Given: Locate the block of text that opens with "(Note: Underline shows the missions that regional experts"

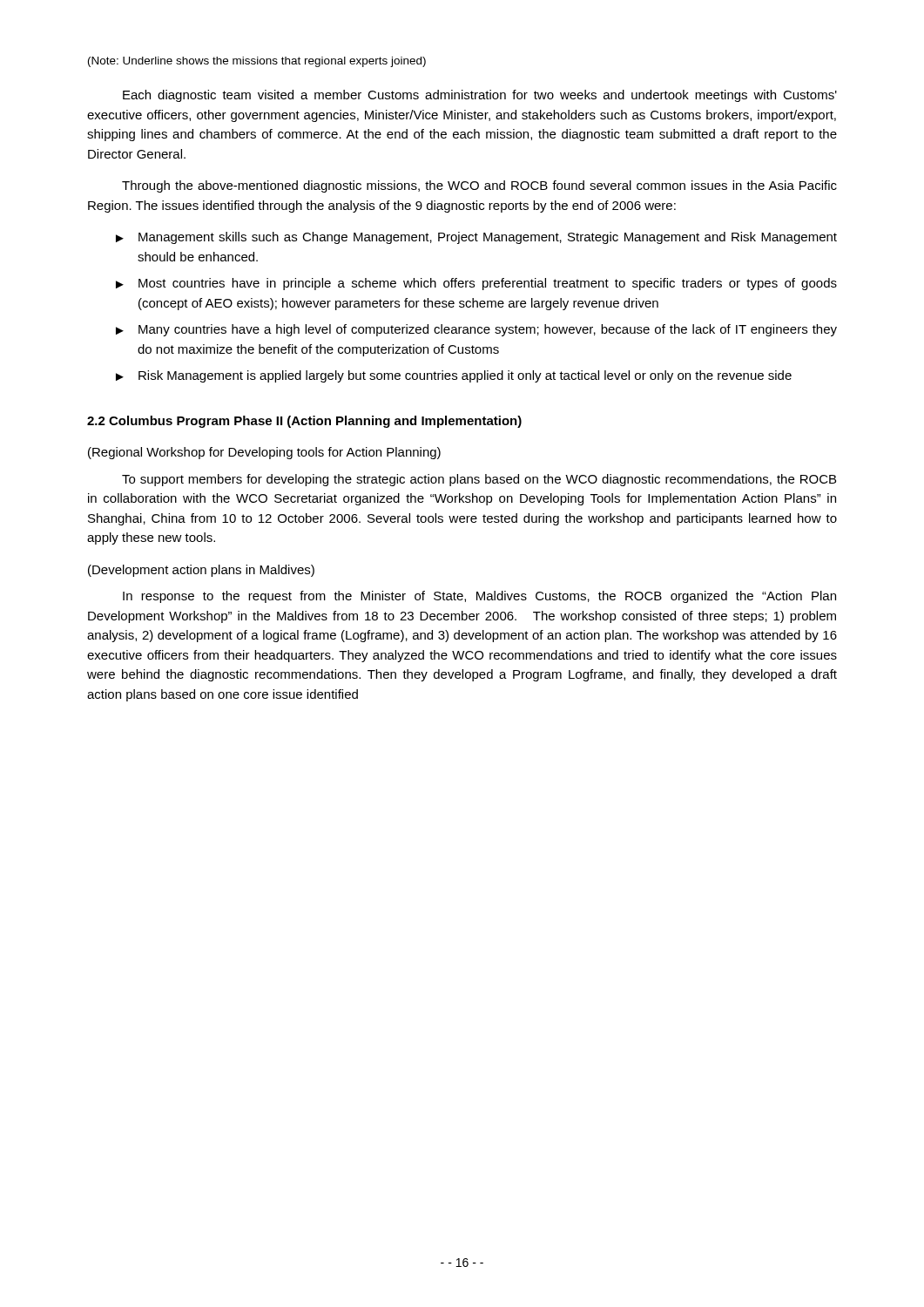Looking at the screenshot, I should click(257, 61).
